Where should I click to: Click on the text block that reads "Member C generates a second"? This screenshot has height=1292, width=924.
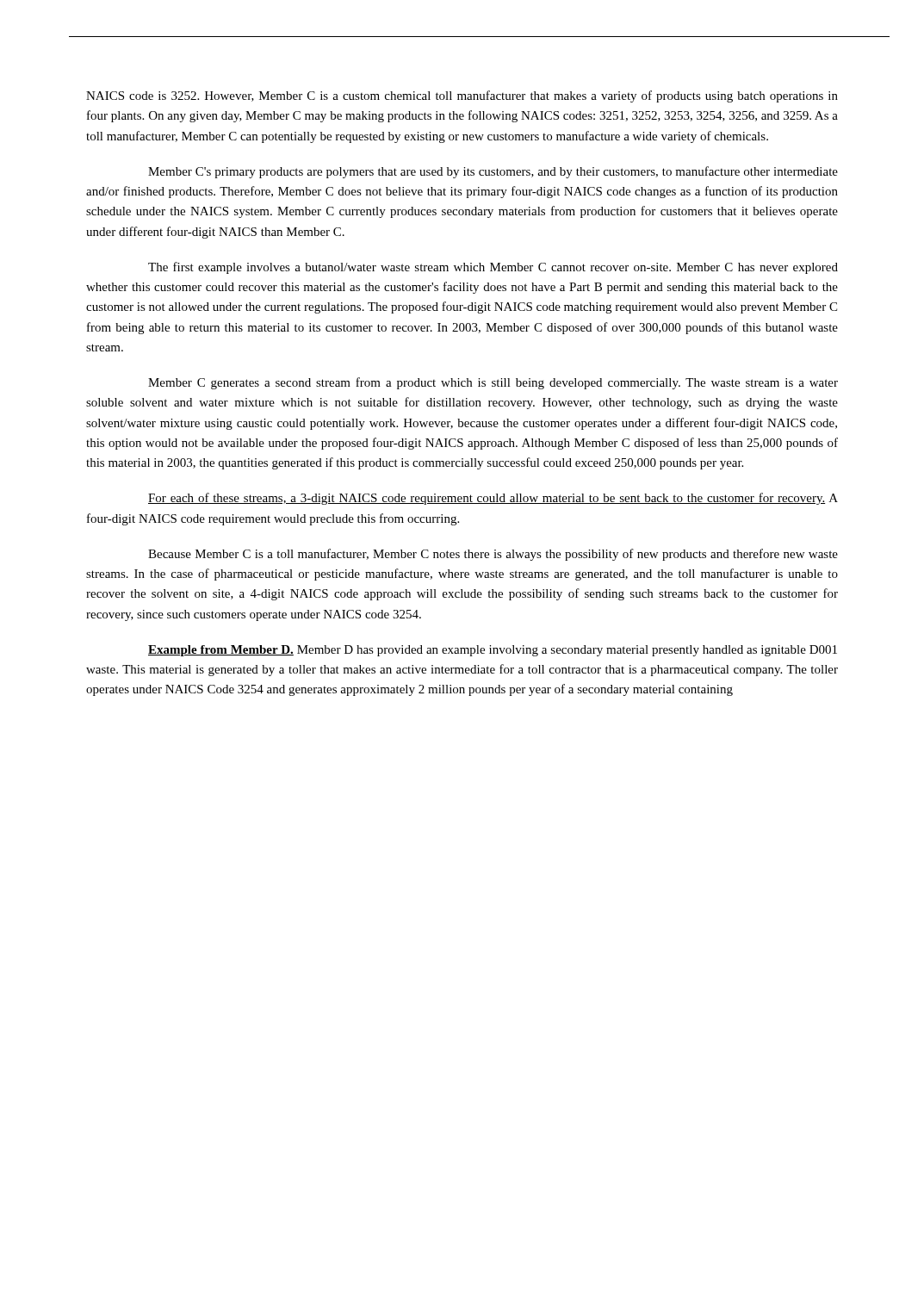(x=462, y=422)
